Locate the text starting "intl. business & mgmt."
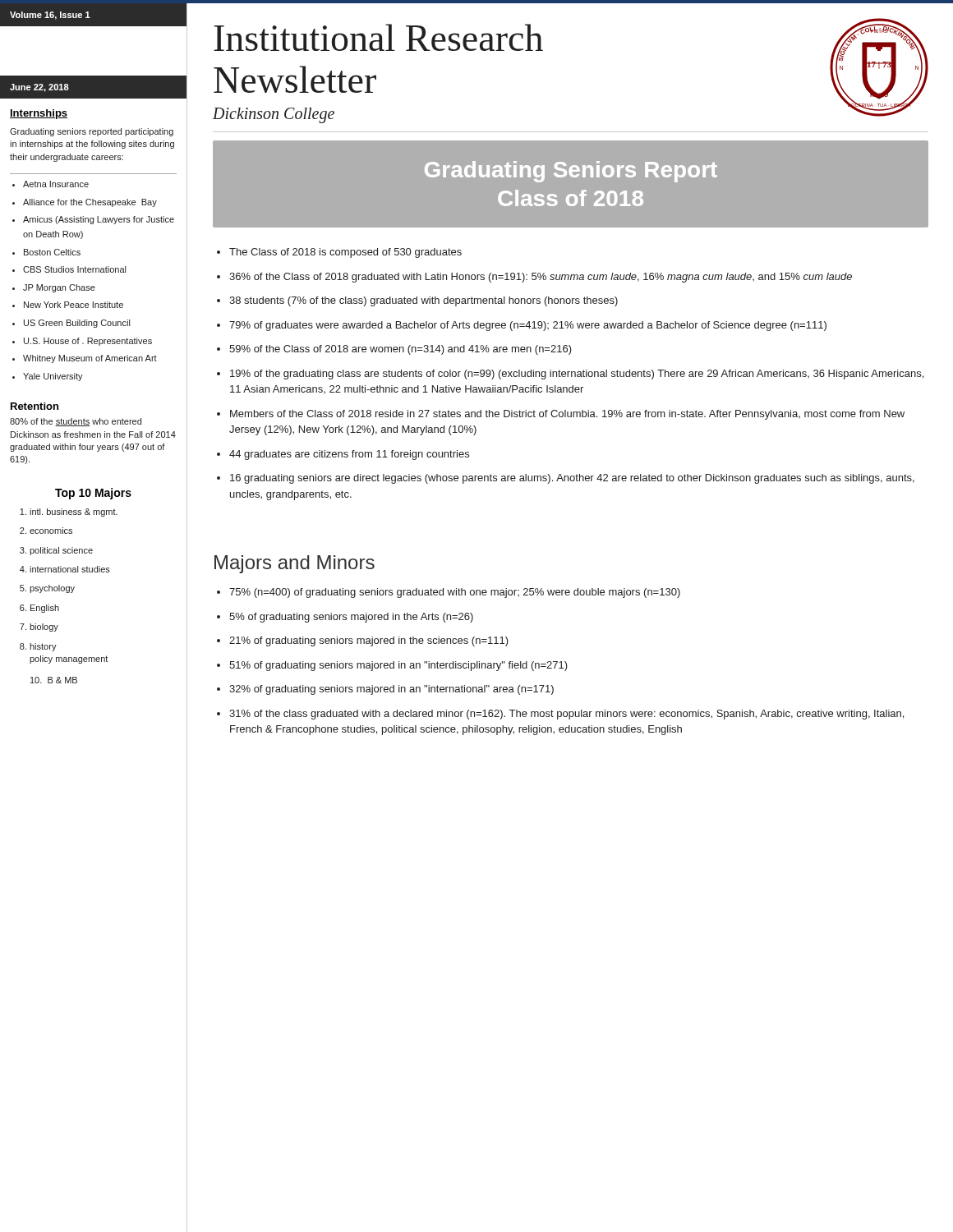 (74, 512)
